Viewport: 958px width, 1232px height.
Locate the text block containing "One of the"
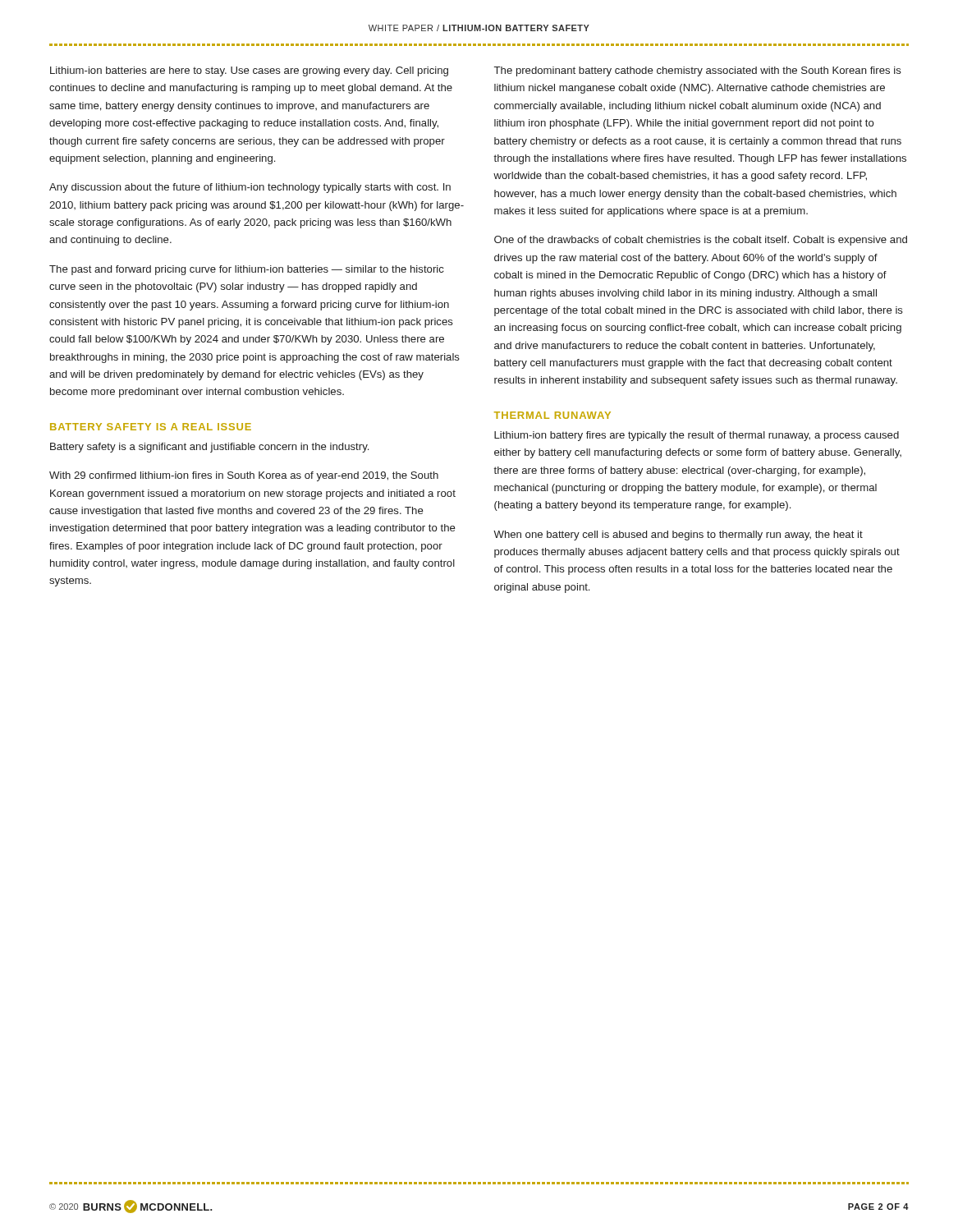701,310
